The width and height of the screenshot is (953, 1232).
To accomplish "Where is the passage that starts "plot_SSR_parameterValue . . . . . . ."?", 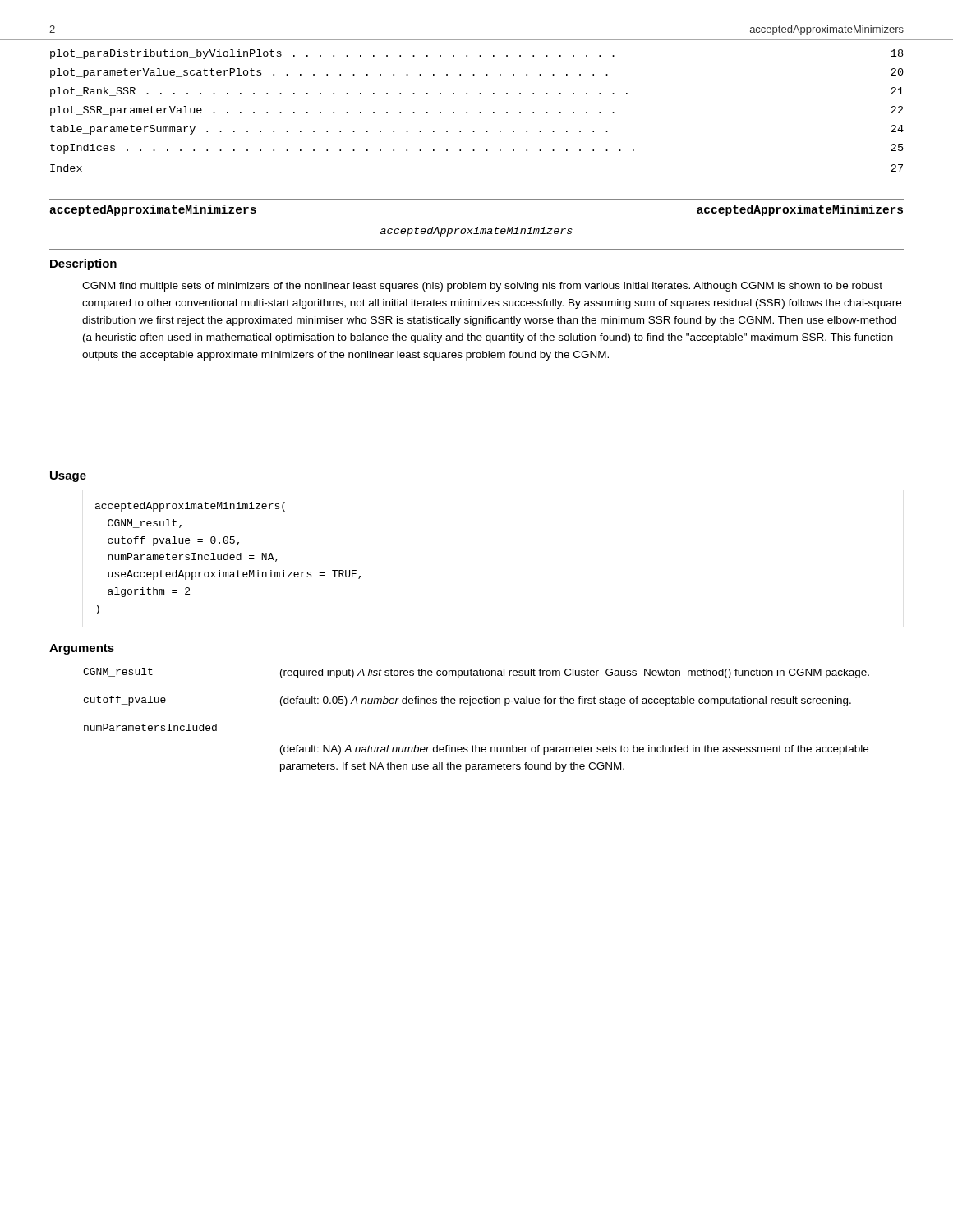I will pyautogui.click(x=476, y=111).
